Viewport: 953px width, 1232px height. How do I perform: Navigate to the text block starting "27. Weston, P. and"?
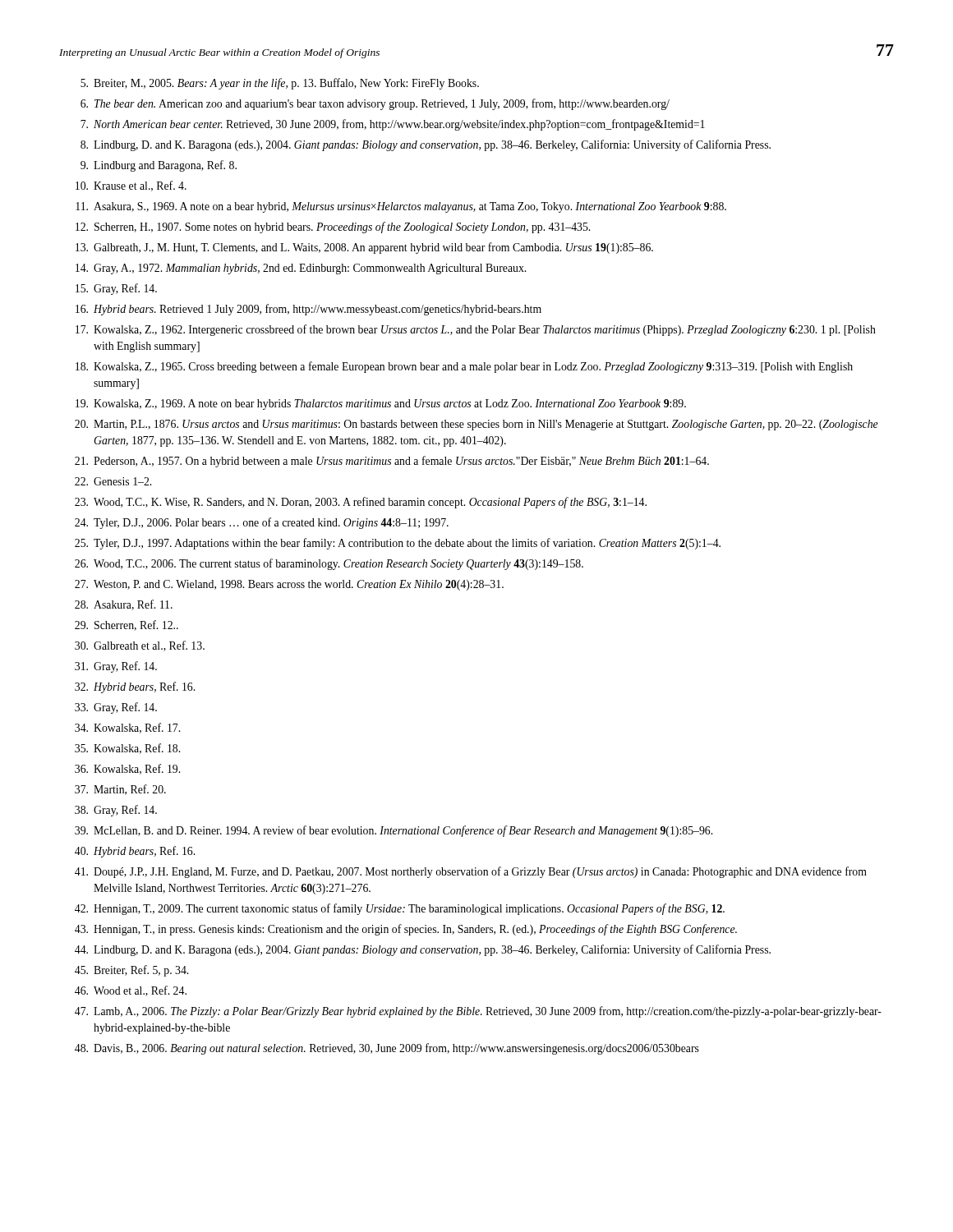tap(476, 585)
